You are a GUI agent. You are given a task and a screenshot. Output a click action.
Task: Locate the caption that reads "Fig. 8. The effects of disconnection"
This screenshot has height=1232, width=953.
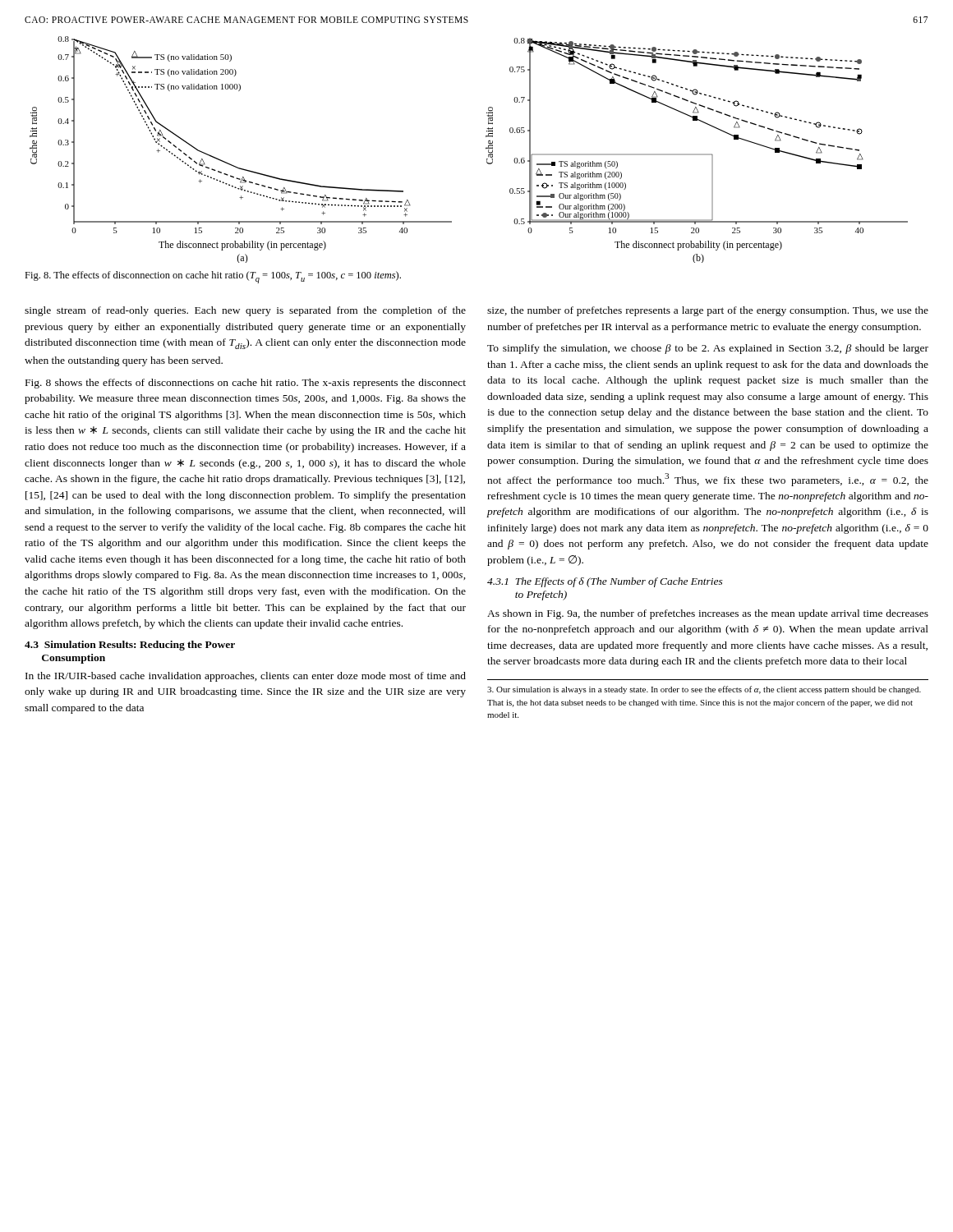213,276
